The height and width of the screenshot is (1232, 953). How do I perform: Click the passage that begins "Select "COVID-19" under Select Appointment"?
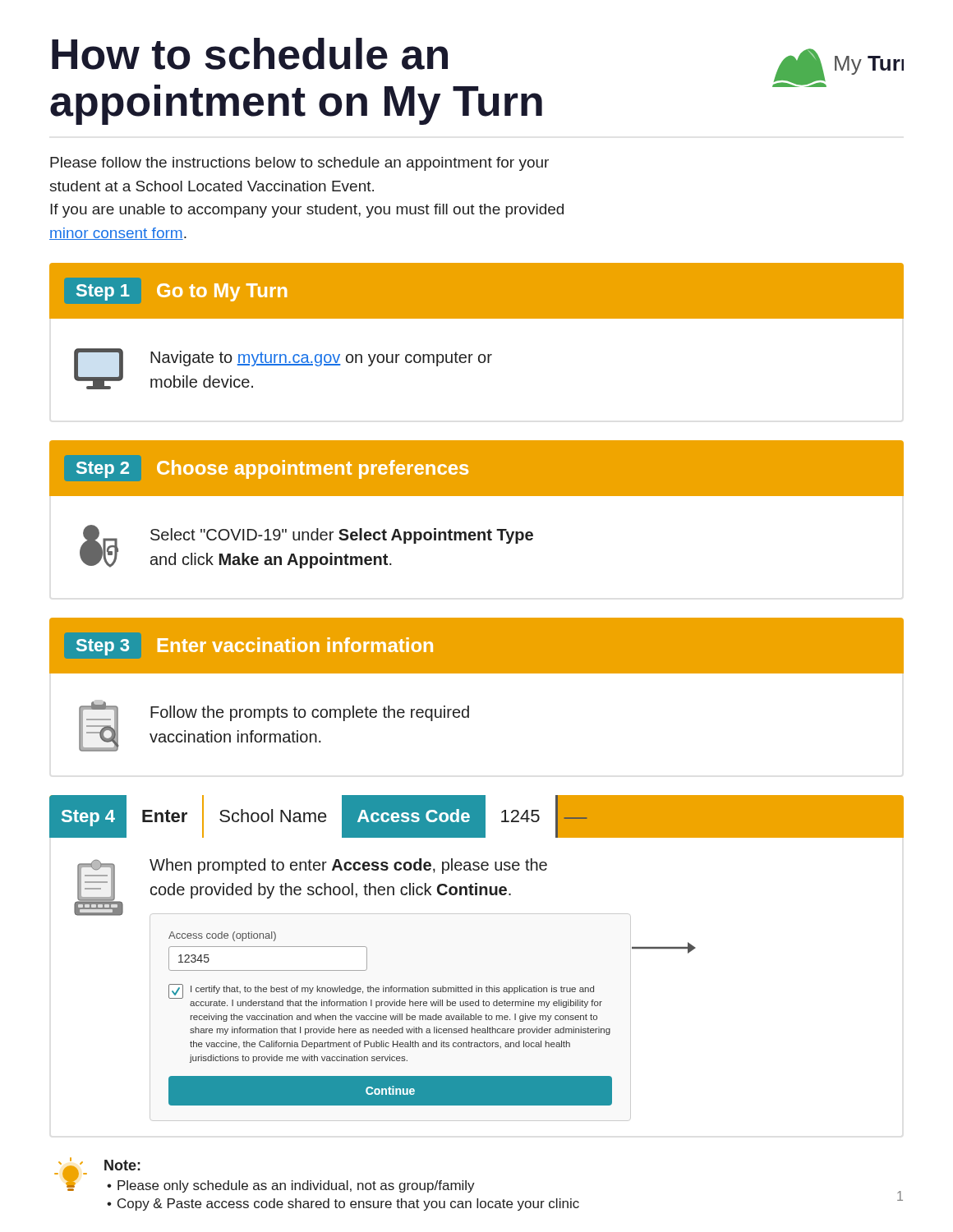click(342, 547)
